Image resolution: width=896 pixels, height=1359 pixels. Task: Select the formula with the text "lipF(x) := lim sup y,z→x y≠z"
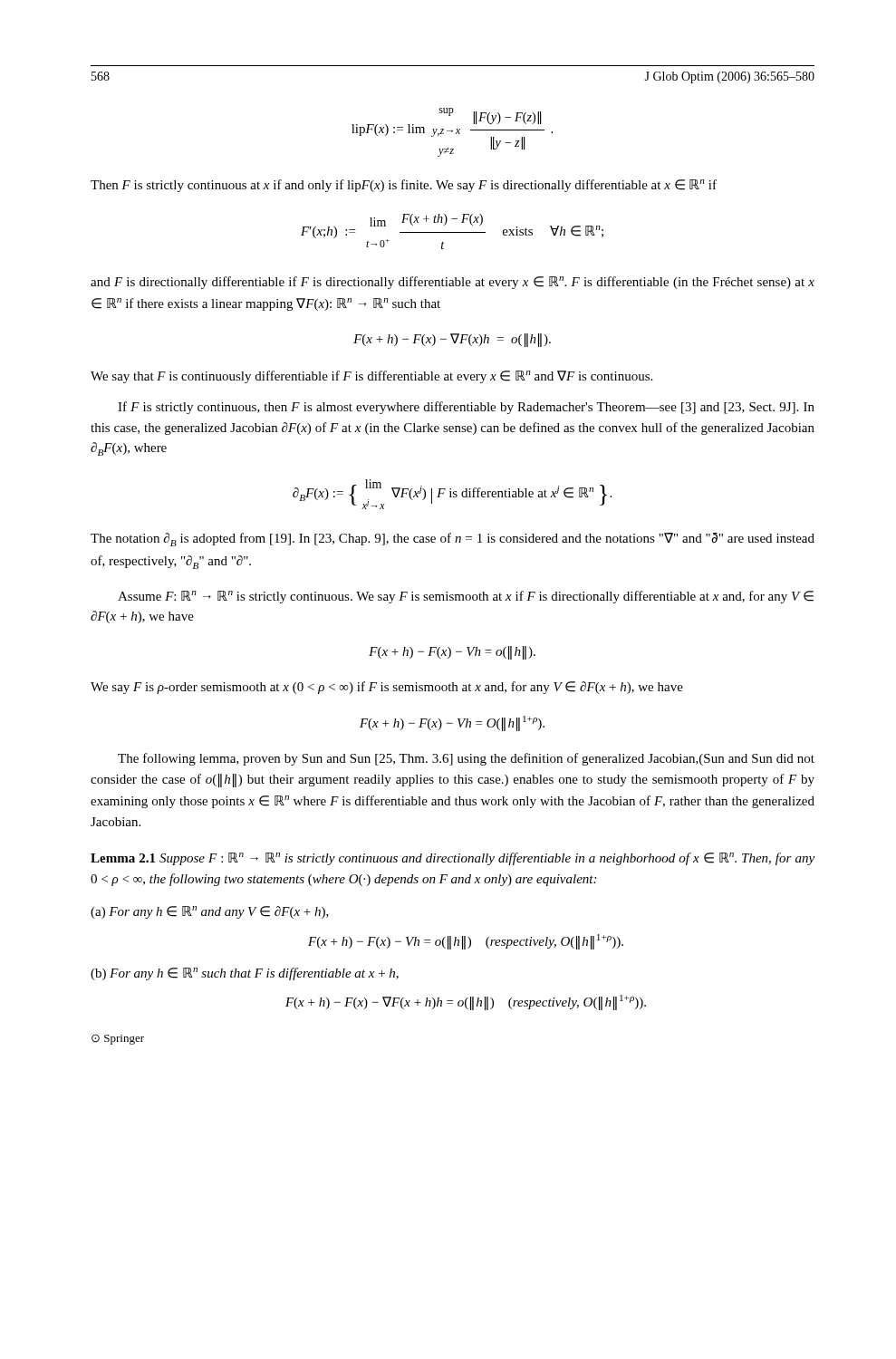coord(453,130)
